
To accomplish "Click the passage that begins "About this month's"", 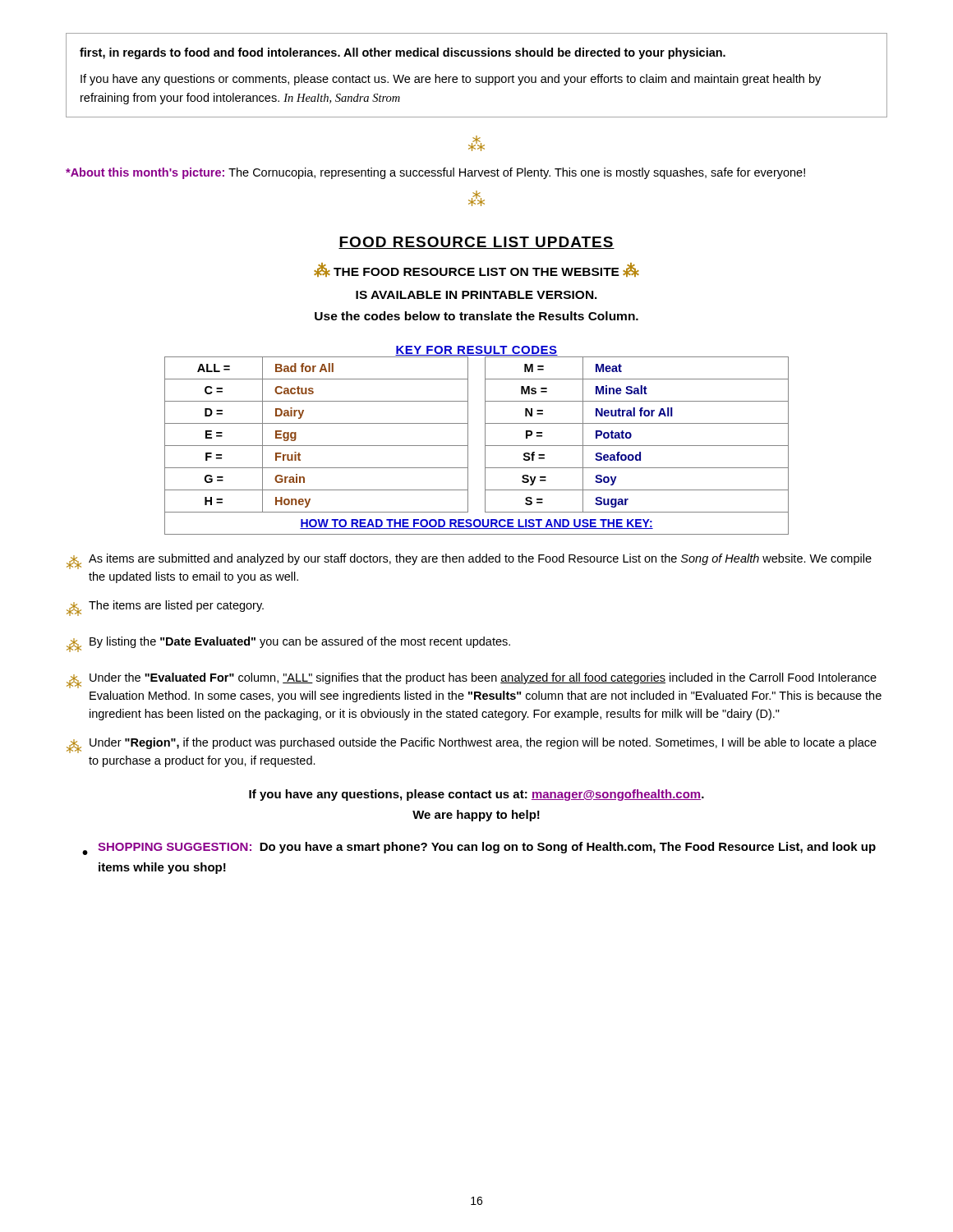I will coord(436,173).
